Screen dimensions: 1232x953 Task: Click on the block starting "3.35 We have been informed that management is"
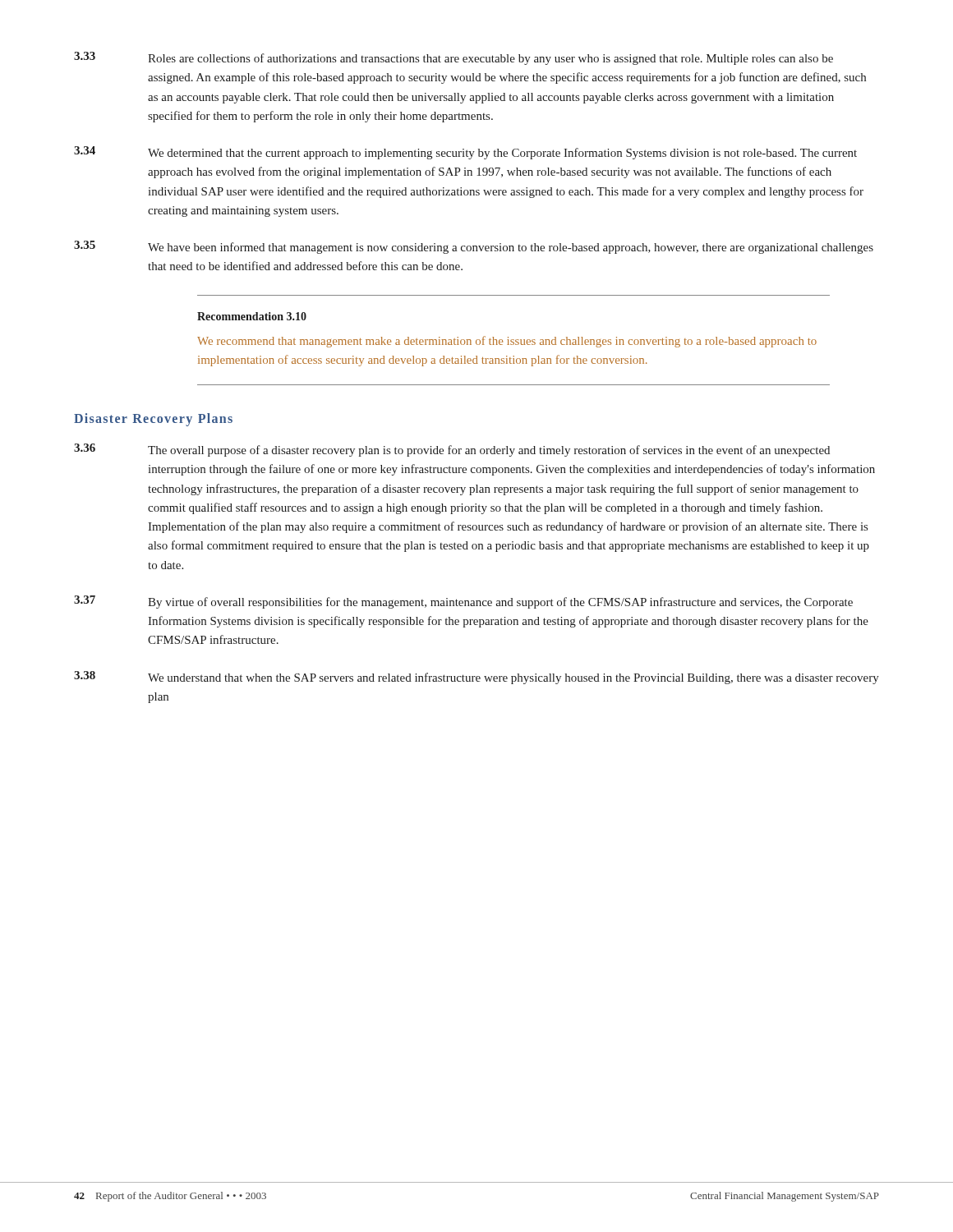[476, 257]
